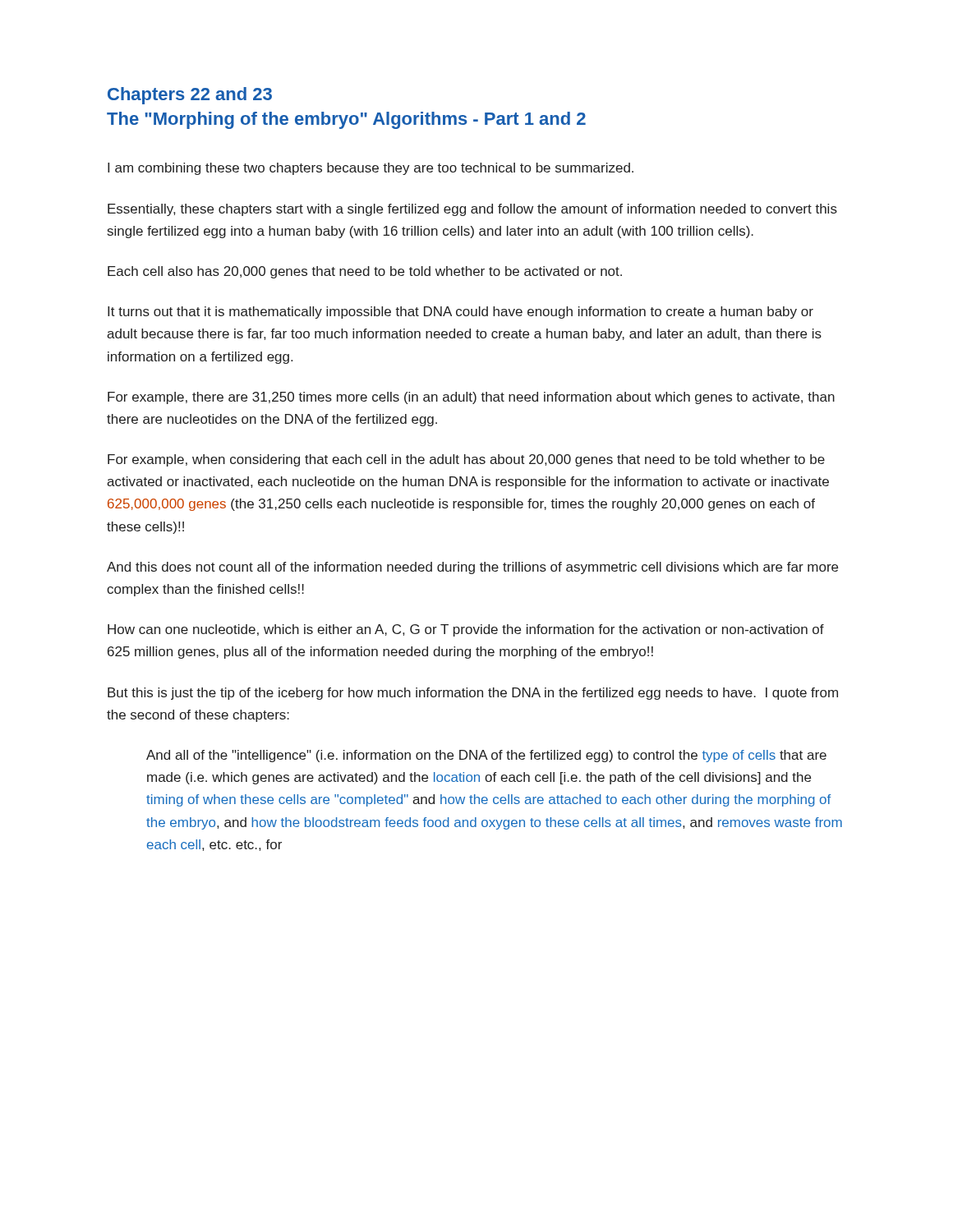The width and height of the screenshot is (953, 1232).
Task: Point to the region starting "Each cell also has 20,000 genes"
Action: [365, 271]
